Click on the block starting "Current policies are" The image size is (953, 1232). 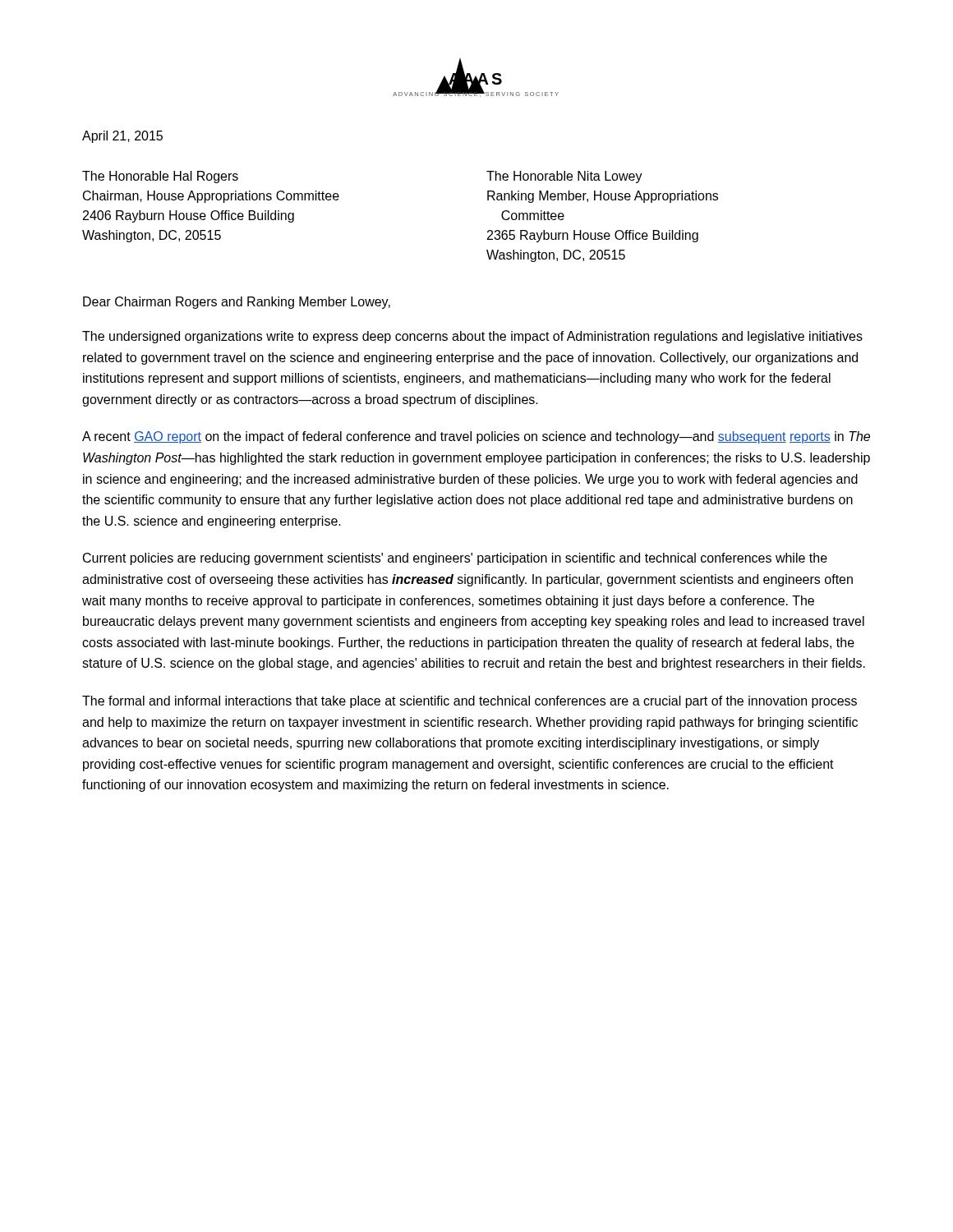coord(474,611)
